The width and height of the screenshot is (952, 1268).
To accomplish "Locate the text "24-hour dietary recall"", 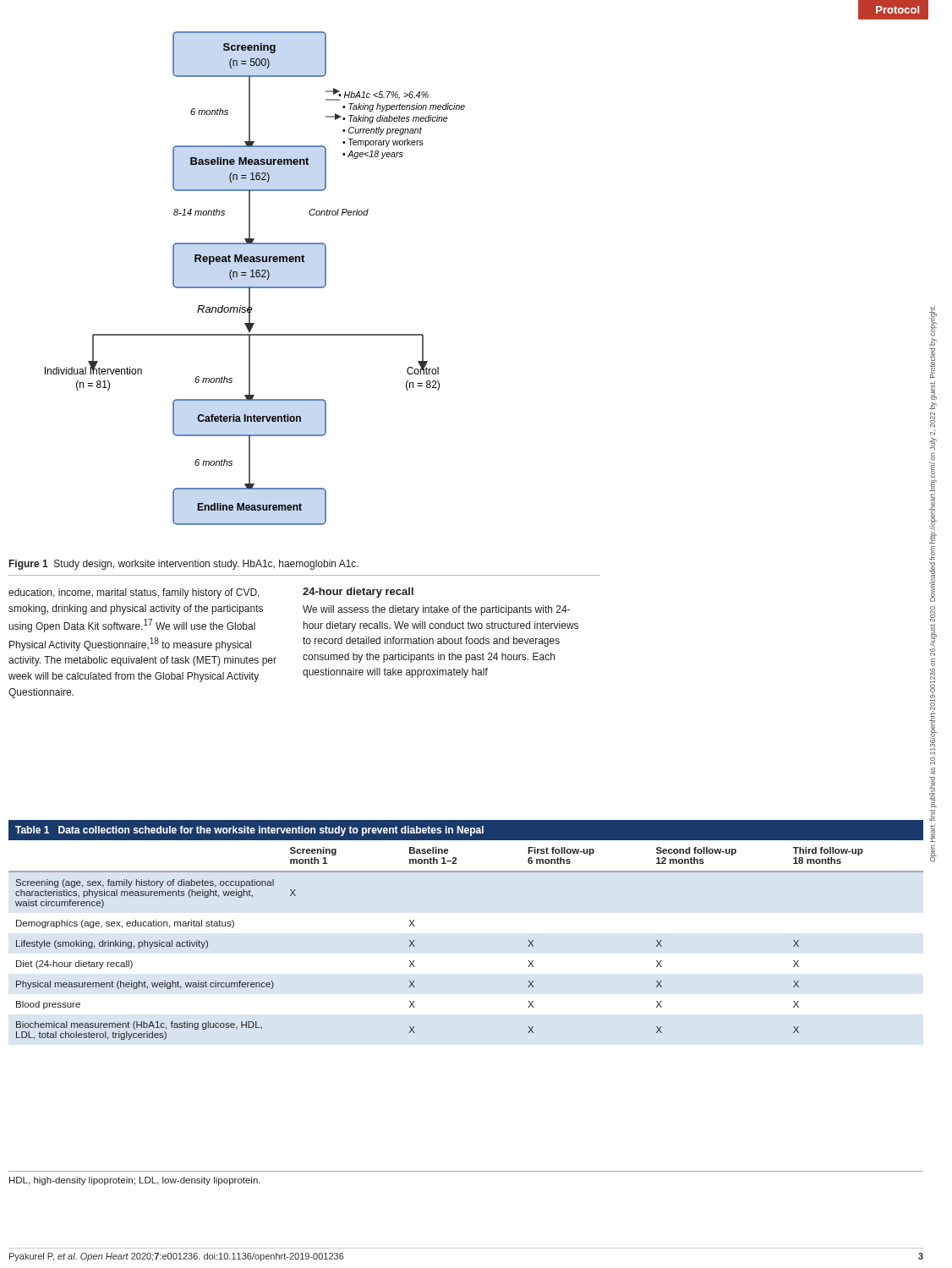I will (x=358, y=591).
